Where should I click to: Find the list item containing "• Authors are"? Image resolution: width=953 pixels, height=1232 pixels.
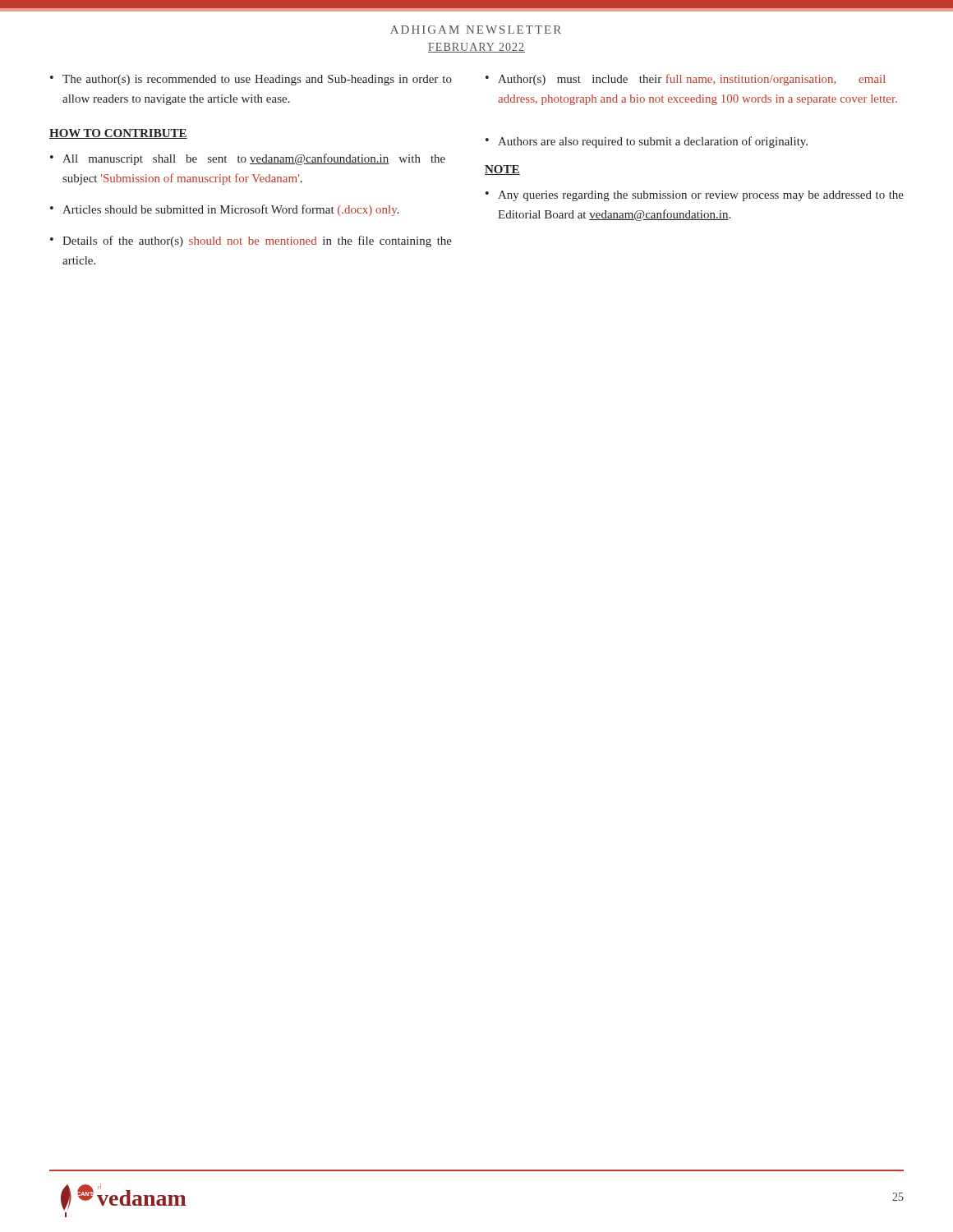(694, 141)
